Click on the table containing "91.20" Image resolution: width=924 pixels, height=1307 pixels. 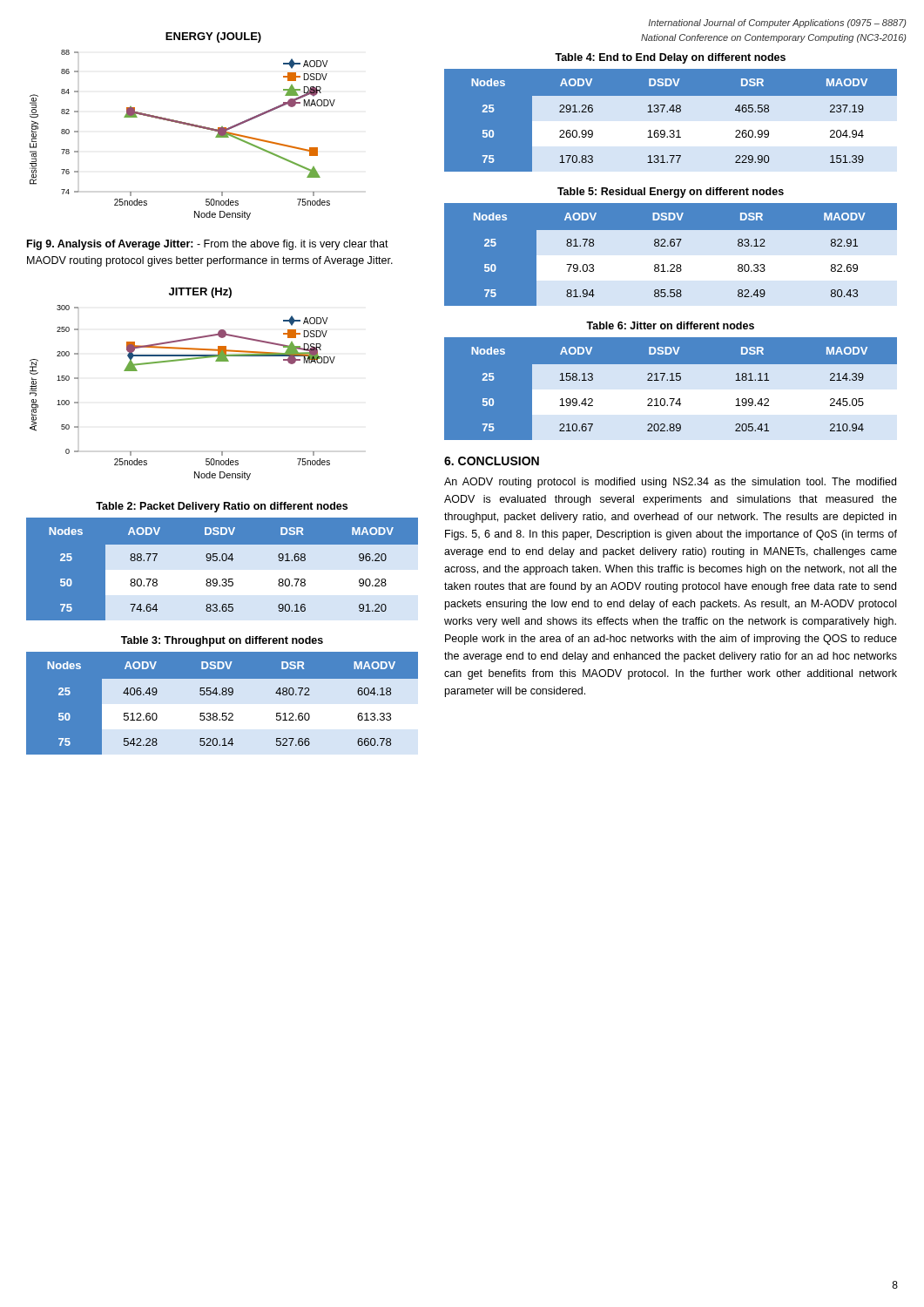(x=222, y=569)
